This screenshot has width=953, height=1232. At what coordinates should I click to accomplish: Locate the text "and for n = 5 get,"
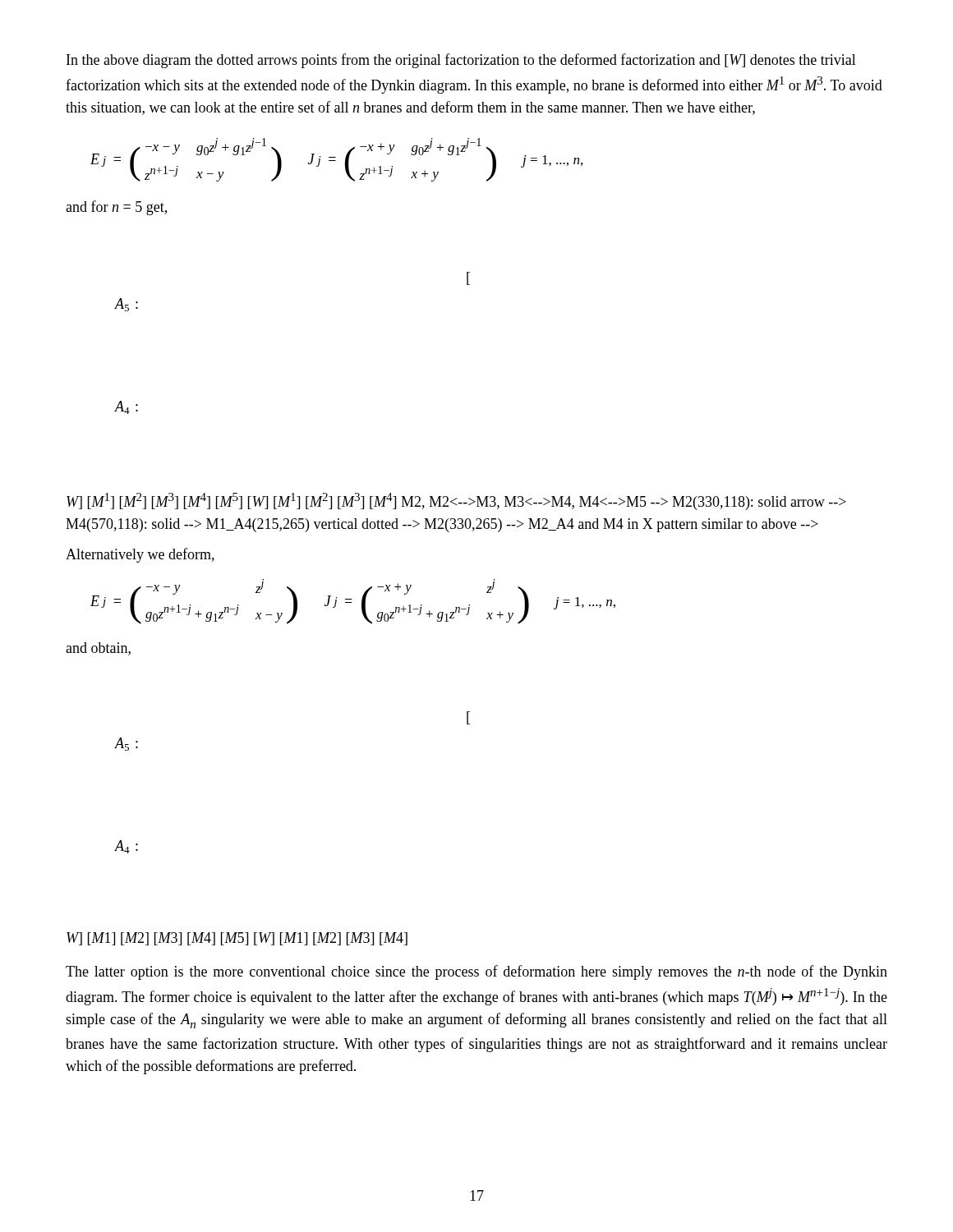(117, 207)
